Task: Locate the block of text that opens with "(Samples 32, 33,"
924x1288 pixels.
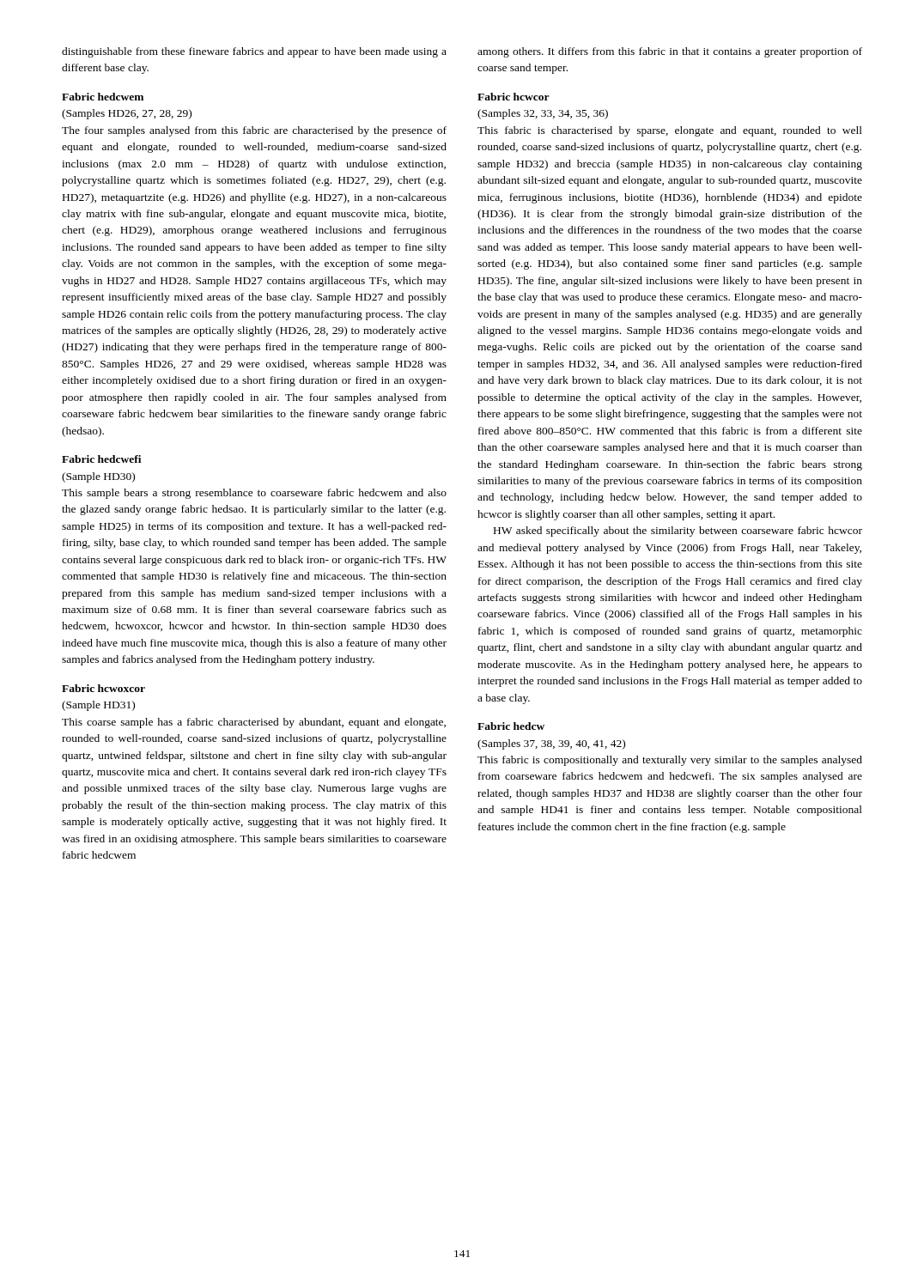Action: [543, 114]
